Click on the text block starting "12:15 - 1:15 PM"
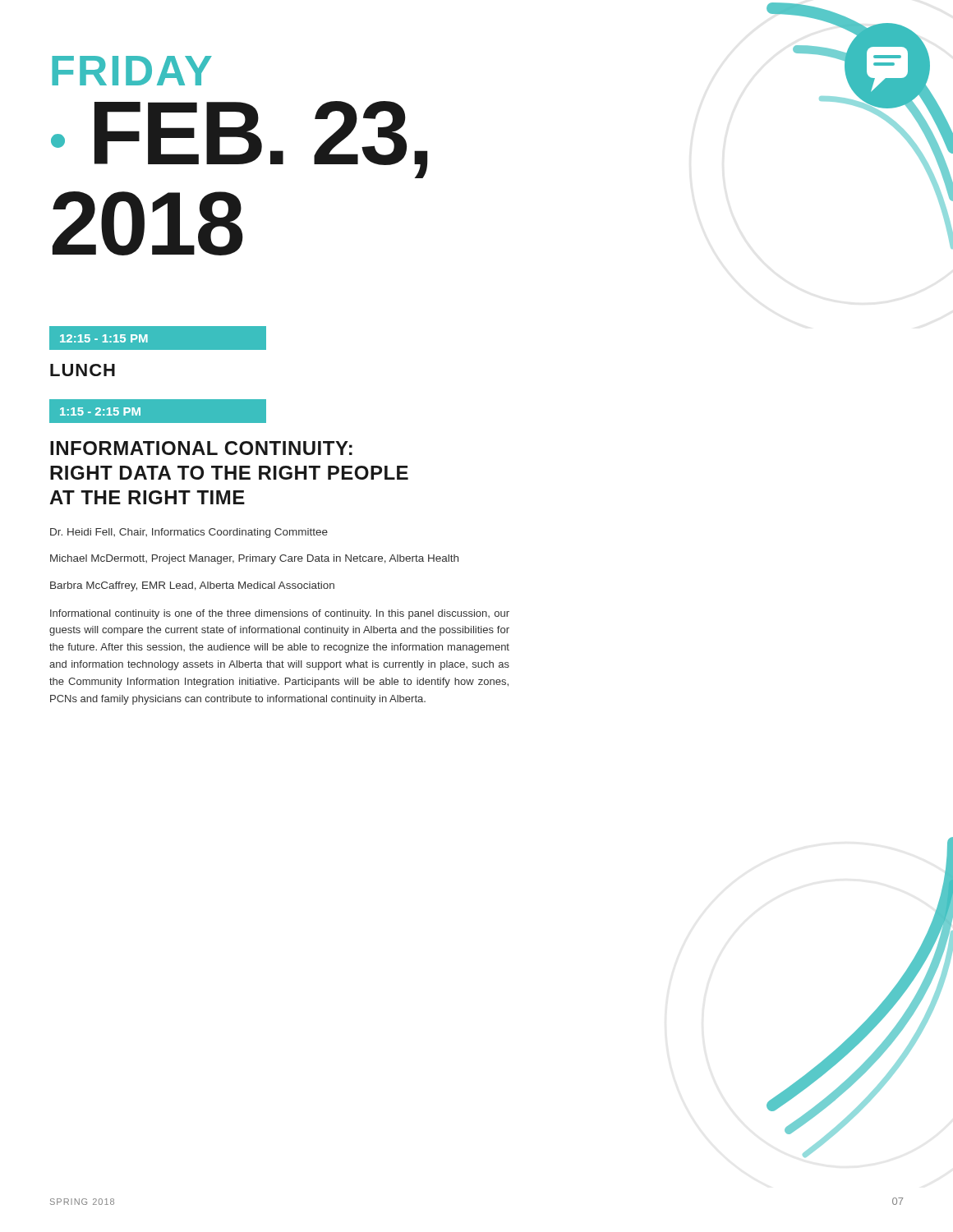The width and height of the screenshot is (953, 1232). click(158, 338)
